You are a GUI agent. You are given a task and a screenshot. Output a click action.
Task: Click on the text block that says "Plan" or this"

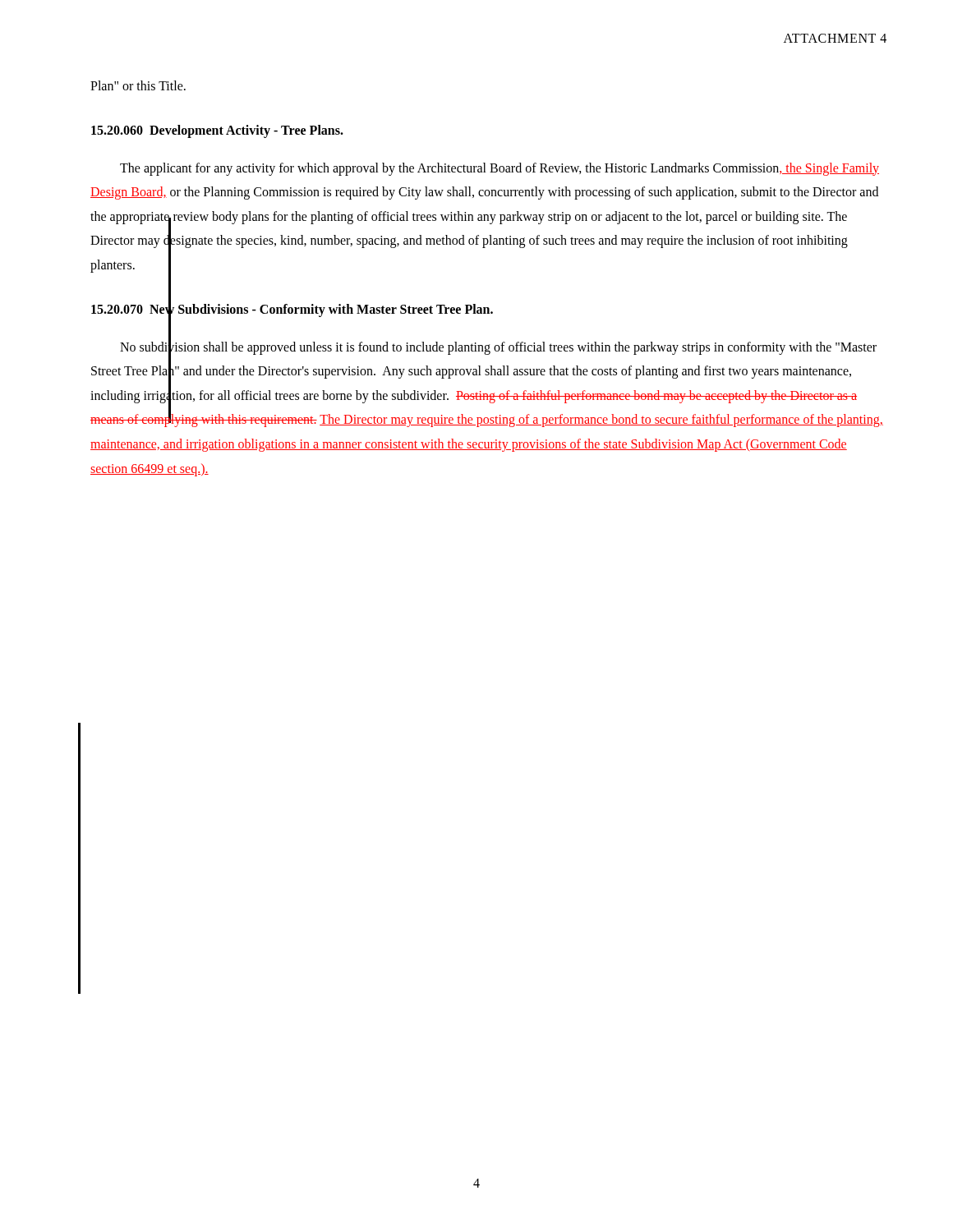pyautogui.click(x=138, y=86)
